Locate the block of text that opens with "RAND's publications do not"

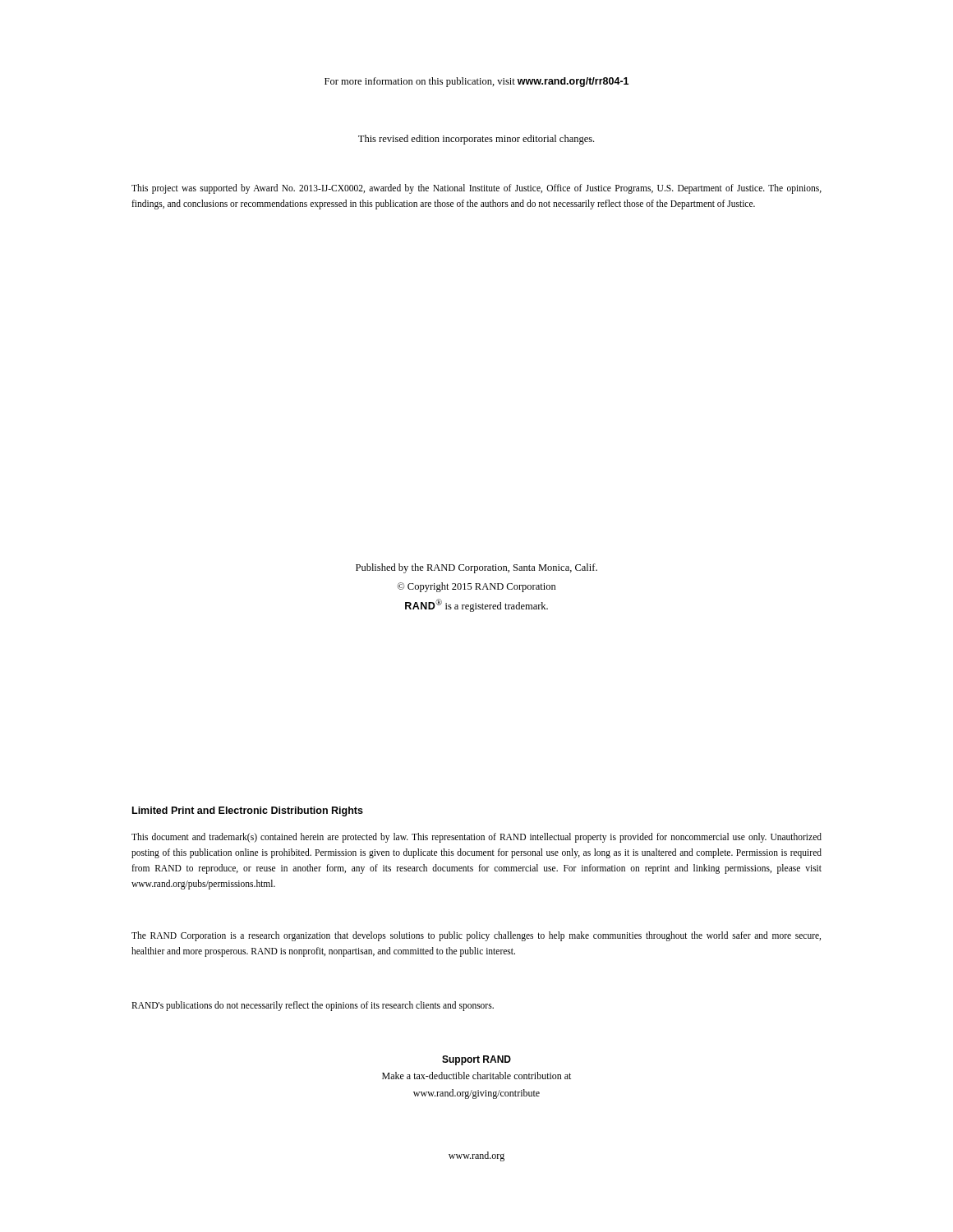click(313, 1005)
